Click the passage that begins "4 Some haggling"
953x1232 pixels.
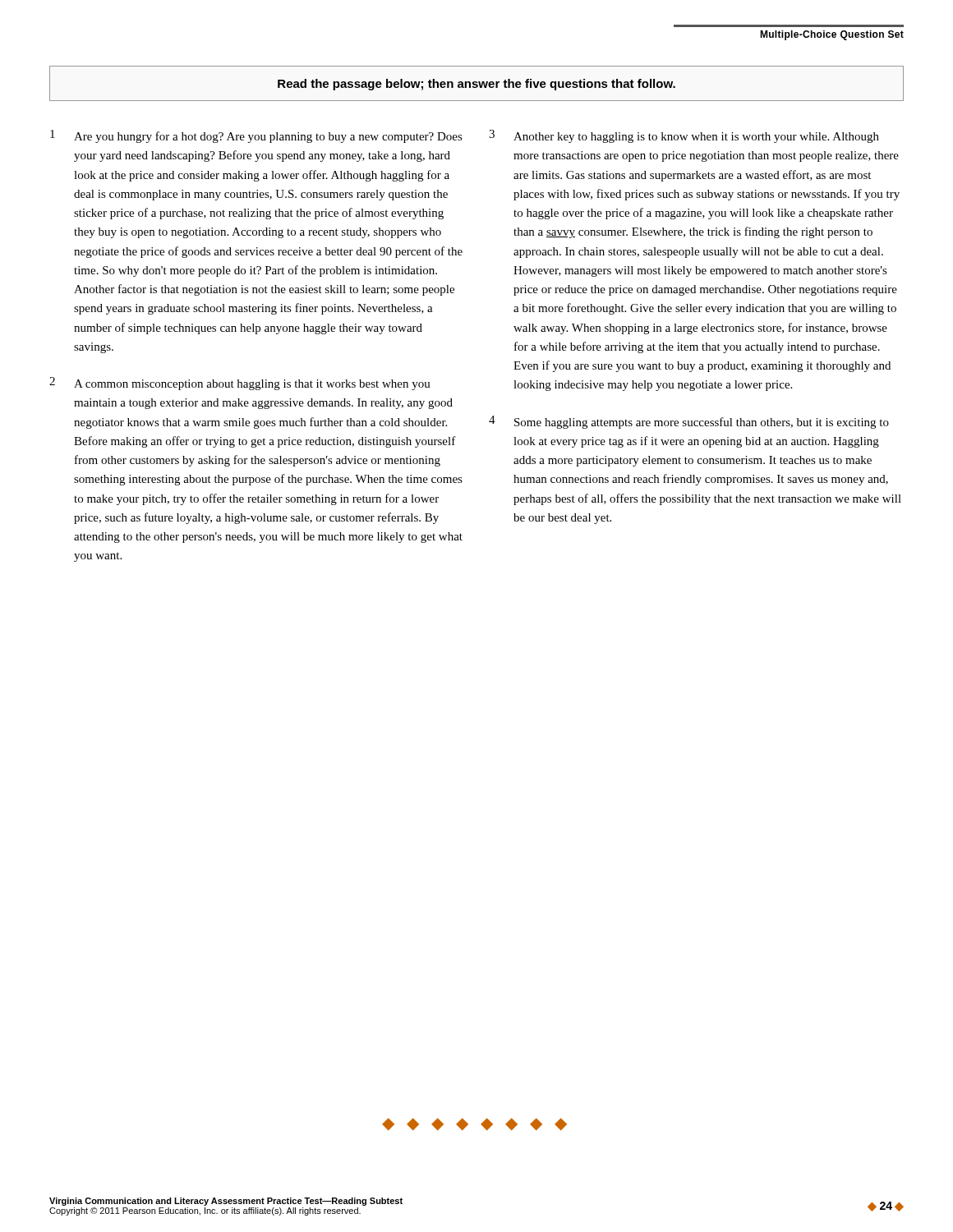pos(696,470)
